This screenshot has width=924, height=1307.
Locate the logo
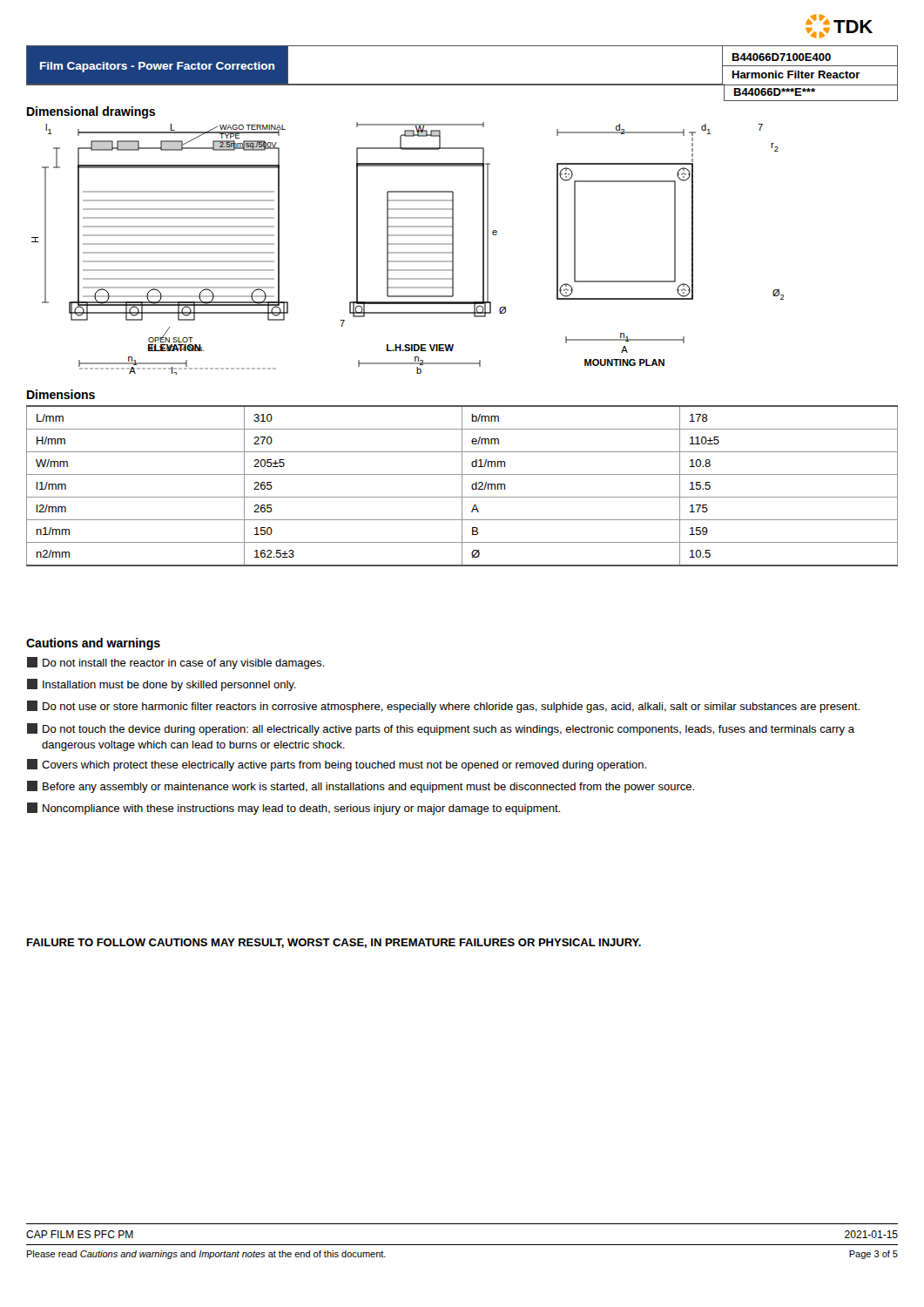point(850,26)
